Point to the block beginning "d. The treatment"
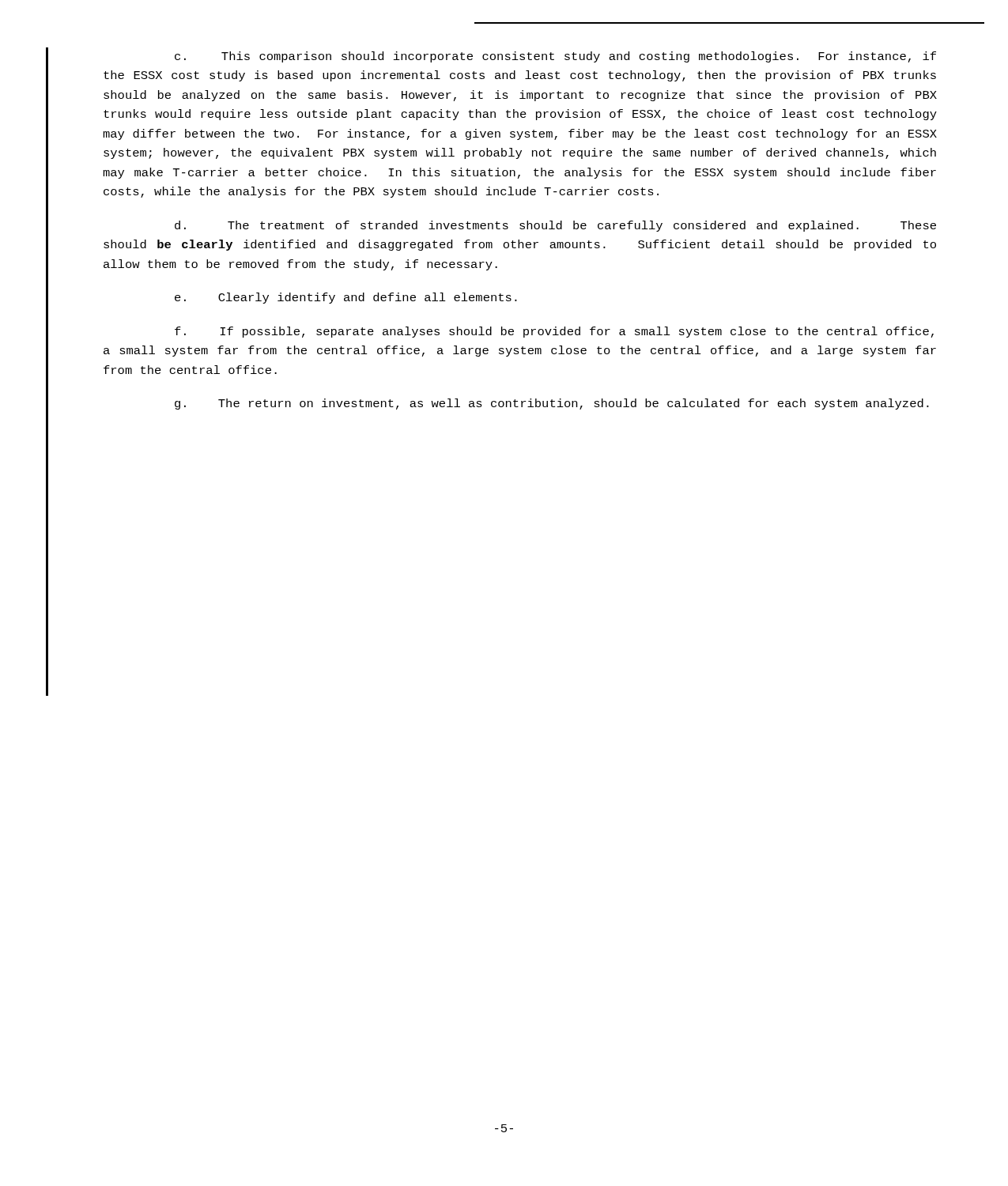This screenshot has height=1186, width=1008. 520,245
